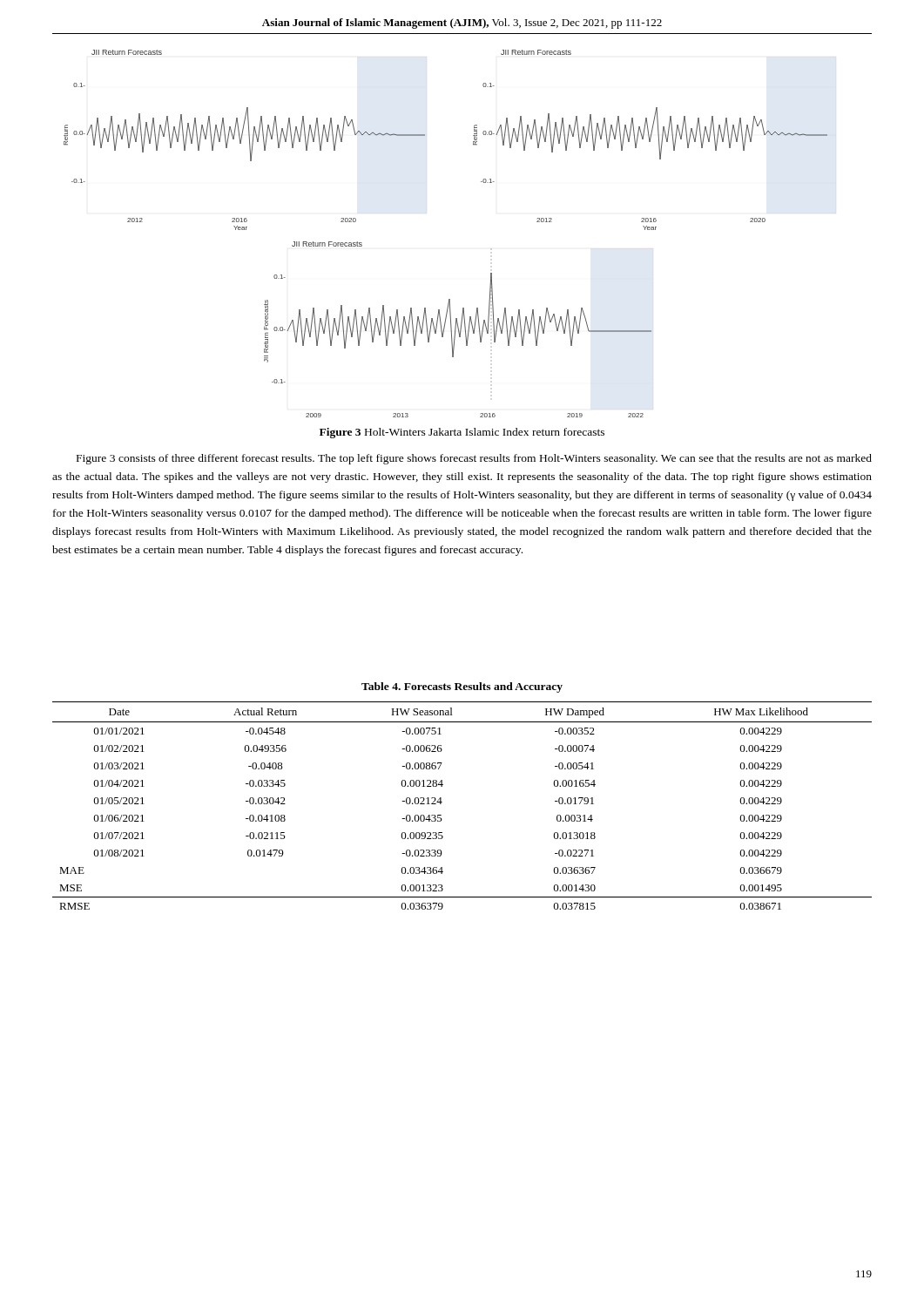The height and width of the screenshot is (1307, 924).
Task: Find the table that mentions "HW Seasonal"
Action: click(462, 808)
